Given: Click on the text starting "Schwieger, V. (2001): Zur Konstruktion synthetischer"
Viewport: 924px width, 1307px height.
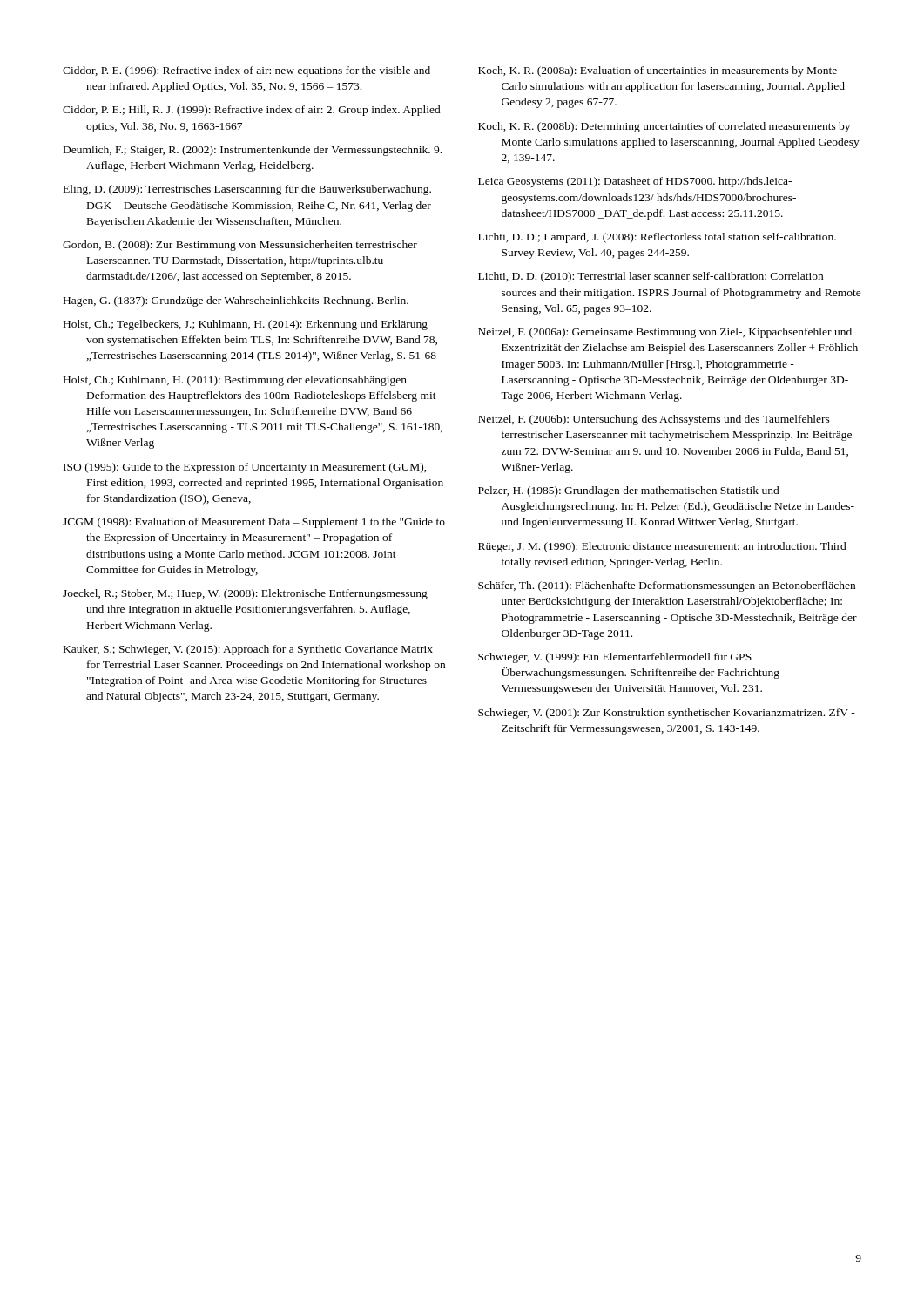Looking at the screenshot, I should (666, 720).
